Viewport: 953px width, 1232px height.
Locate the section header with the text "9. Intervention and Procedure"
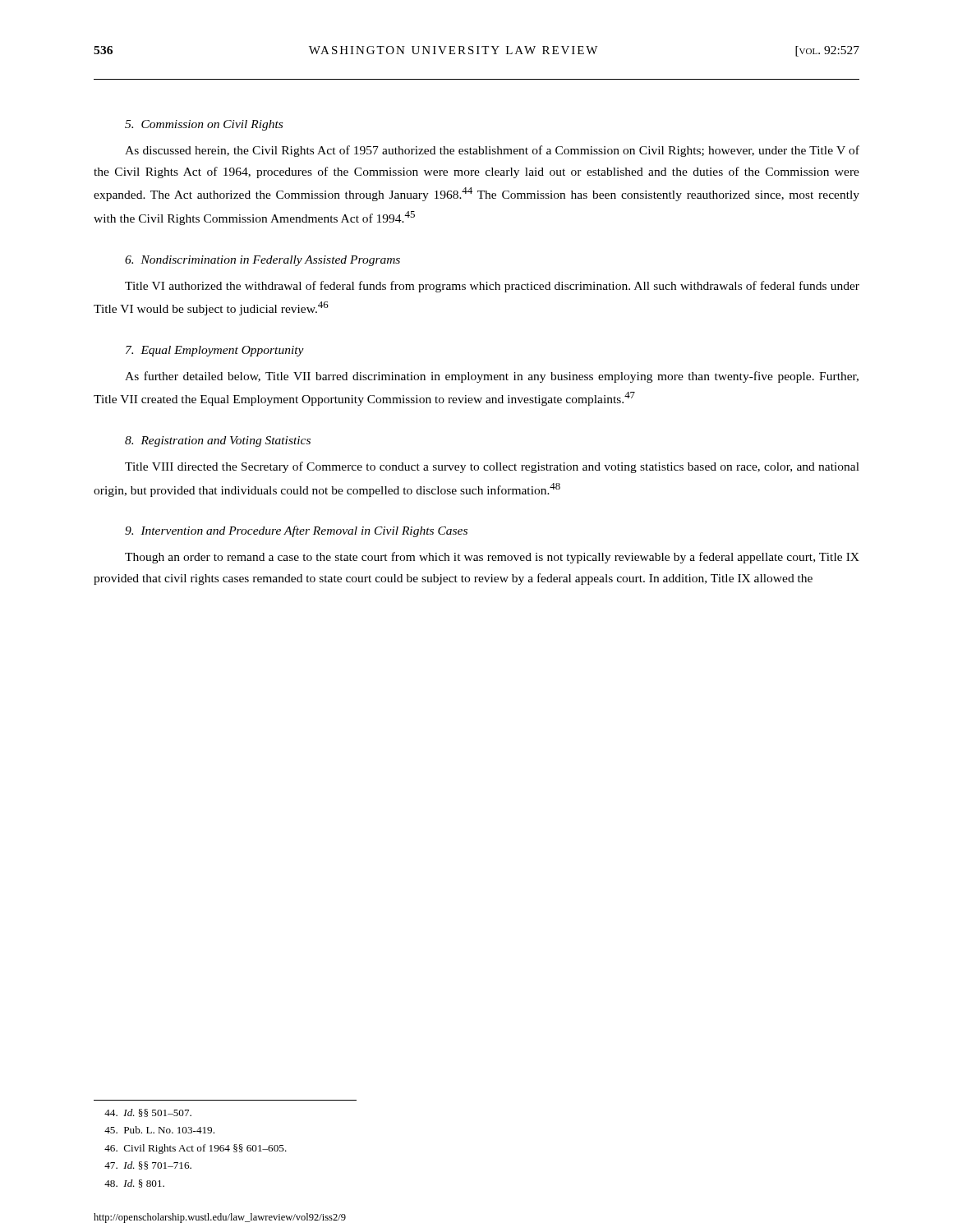pos(296,530)
